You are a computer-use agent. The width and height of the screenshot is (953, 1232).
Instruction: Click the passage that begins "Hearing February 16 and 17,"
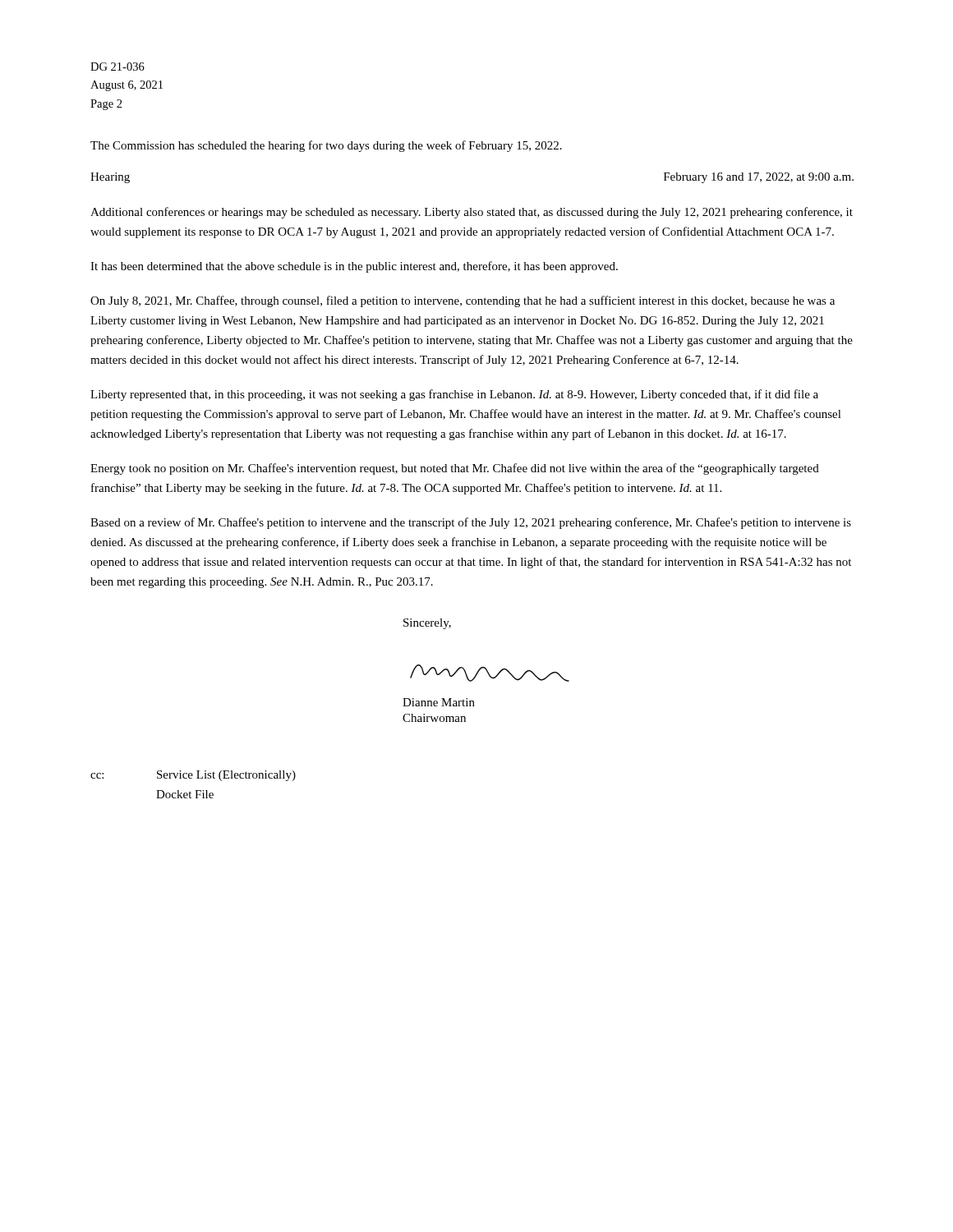107,178
